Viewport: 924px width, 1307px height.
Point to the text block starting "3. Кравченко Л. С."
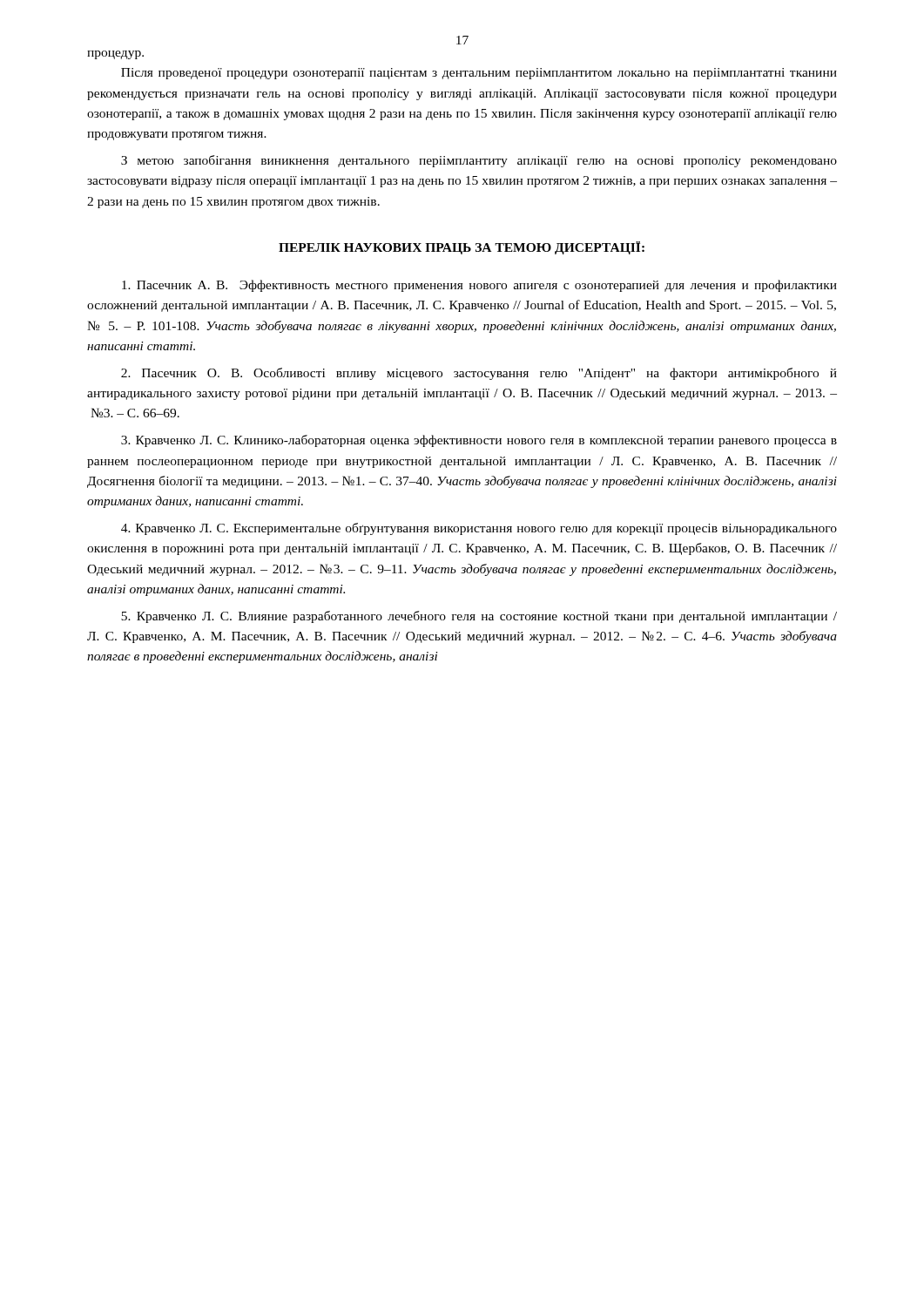point(462,470)
